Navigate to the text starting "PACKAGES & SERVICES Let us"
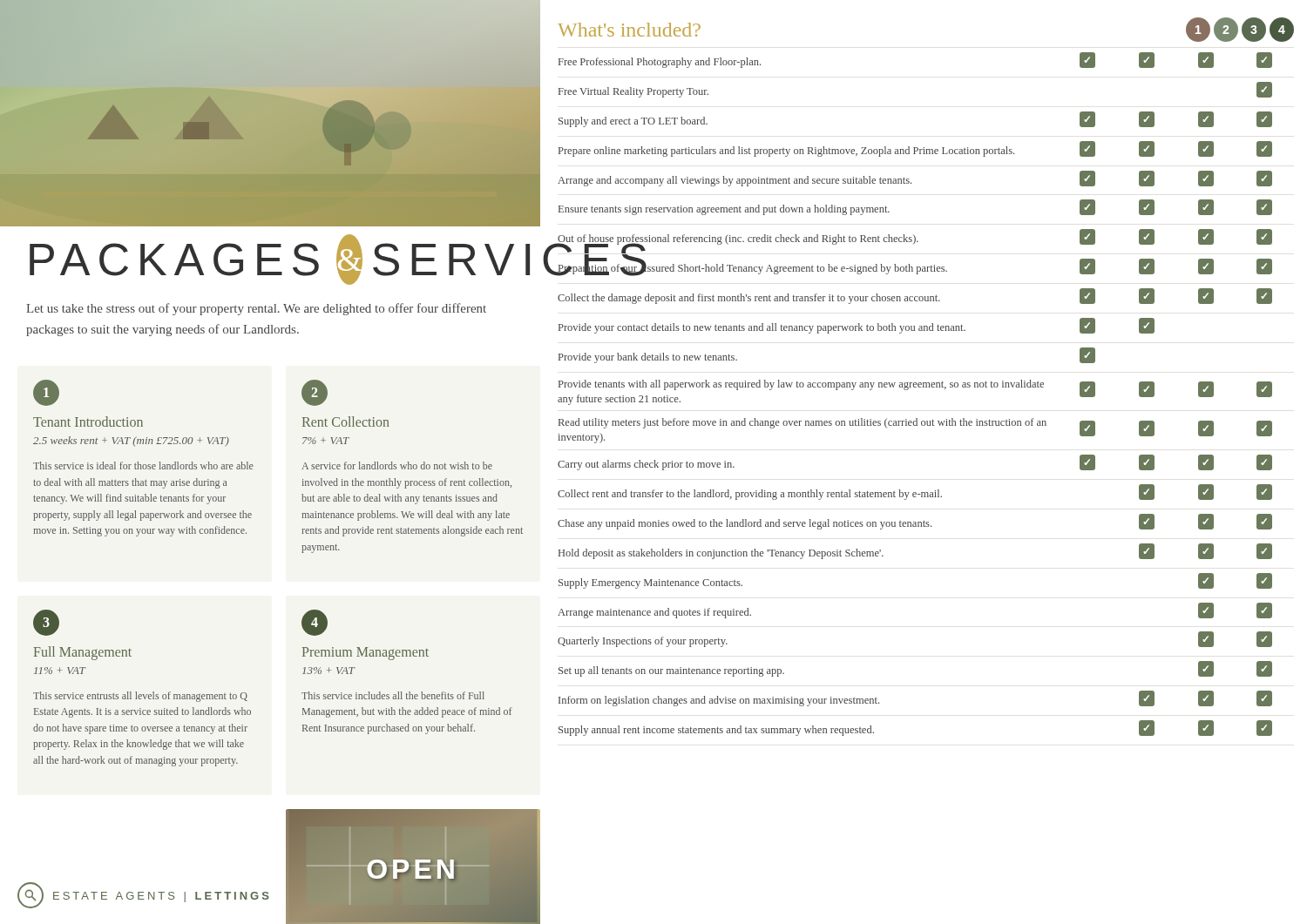 (x=280, y=260)
